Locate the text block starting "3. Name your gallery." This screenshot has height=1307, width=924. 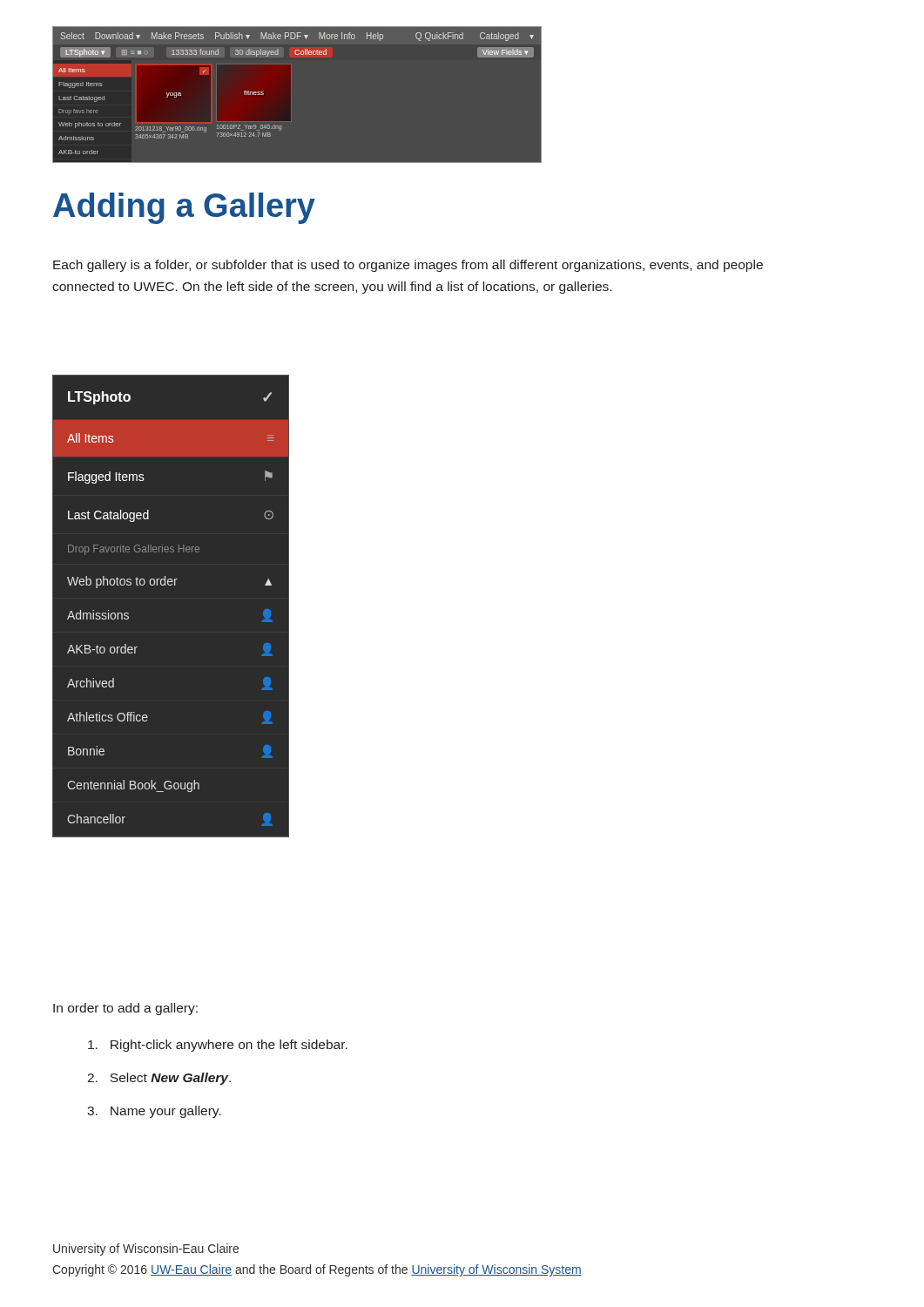coord(154,1110)
